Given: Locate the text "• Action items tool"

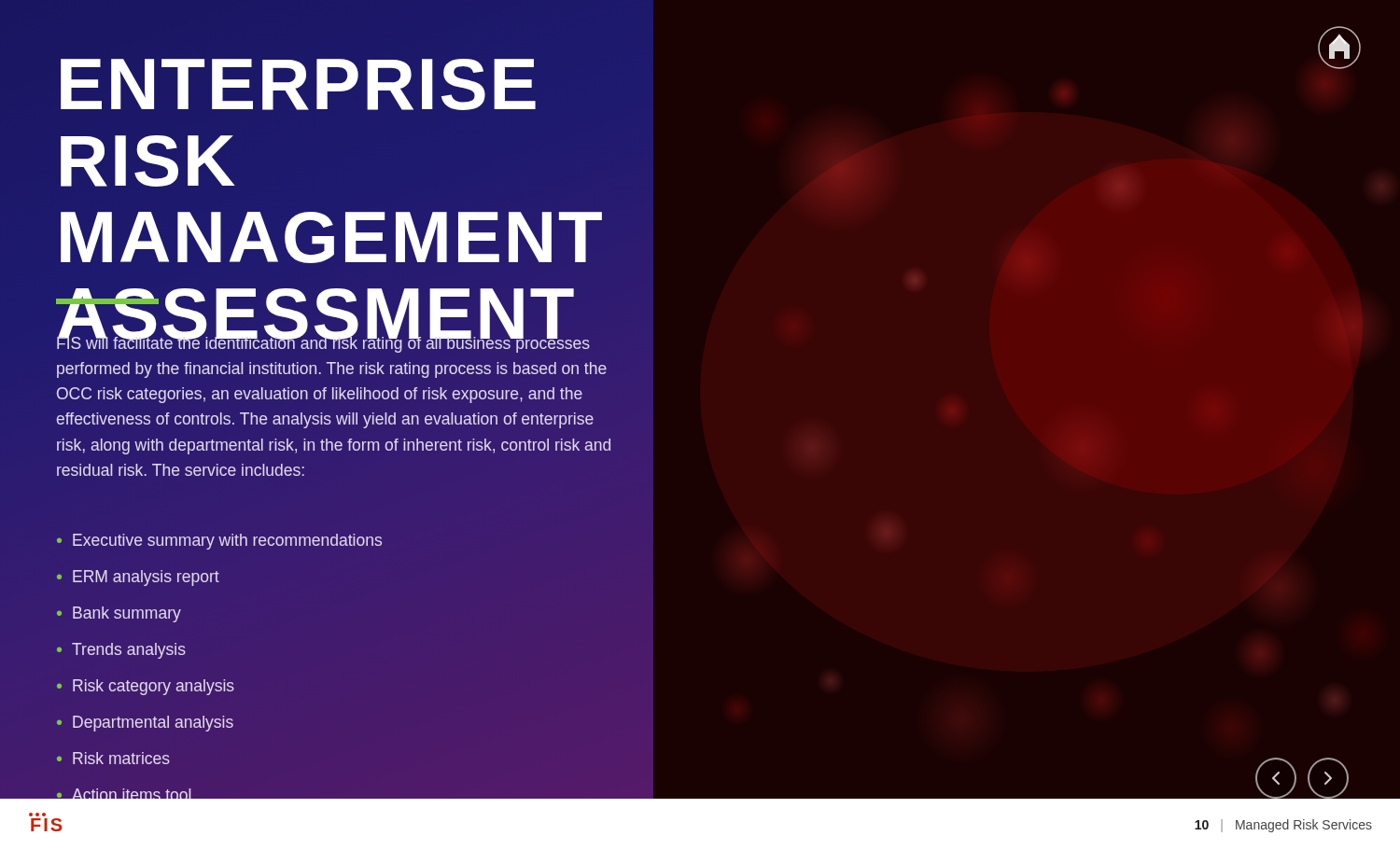Looking at the screenshot, I should (x=124, y=795).
